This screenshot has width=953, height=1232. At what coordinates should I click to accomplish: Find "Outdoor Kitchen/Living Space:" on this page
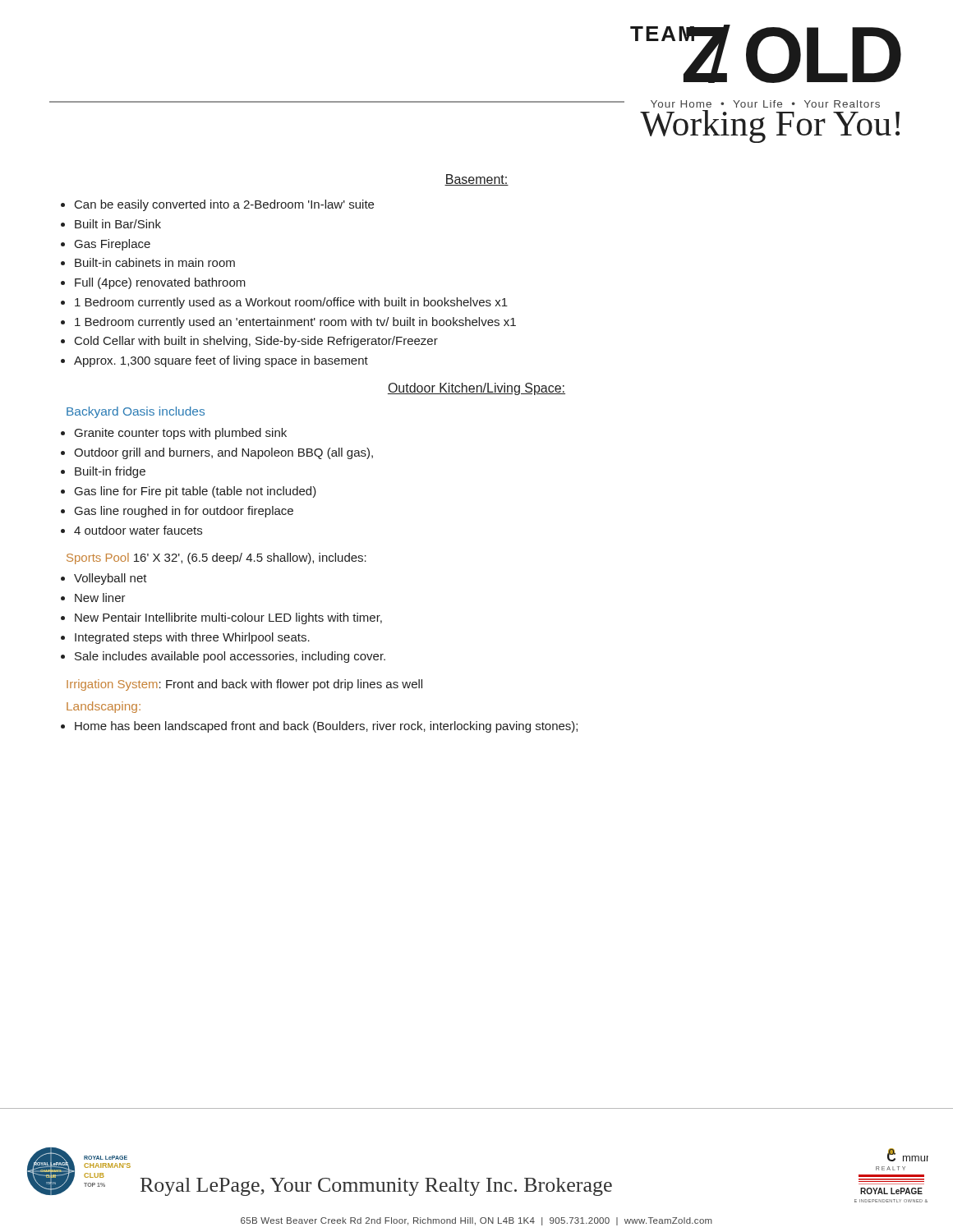(x=476, y=388)
